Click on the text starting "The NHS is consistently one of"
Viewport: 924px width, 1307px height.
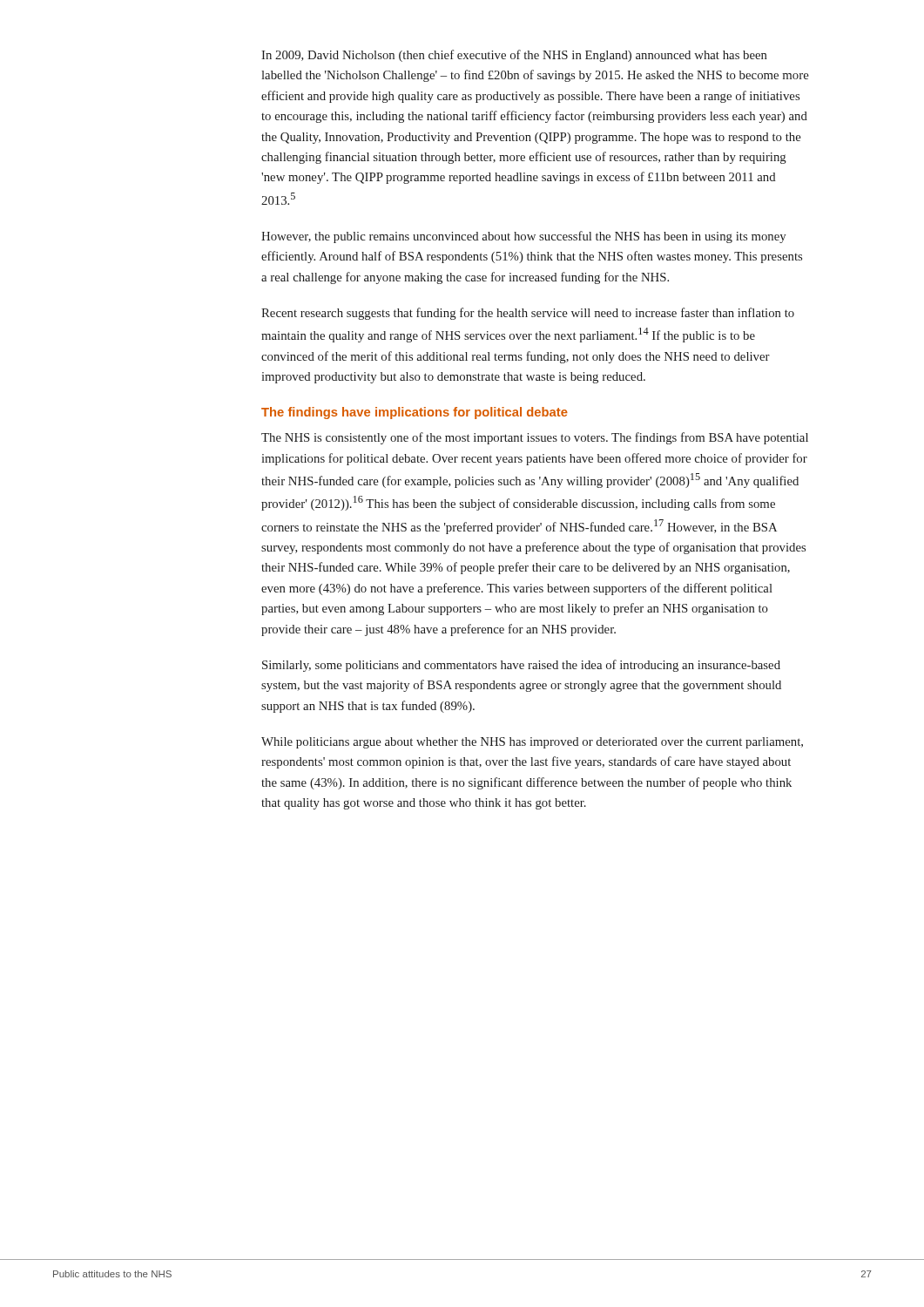[535, 533]
